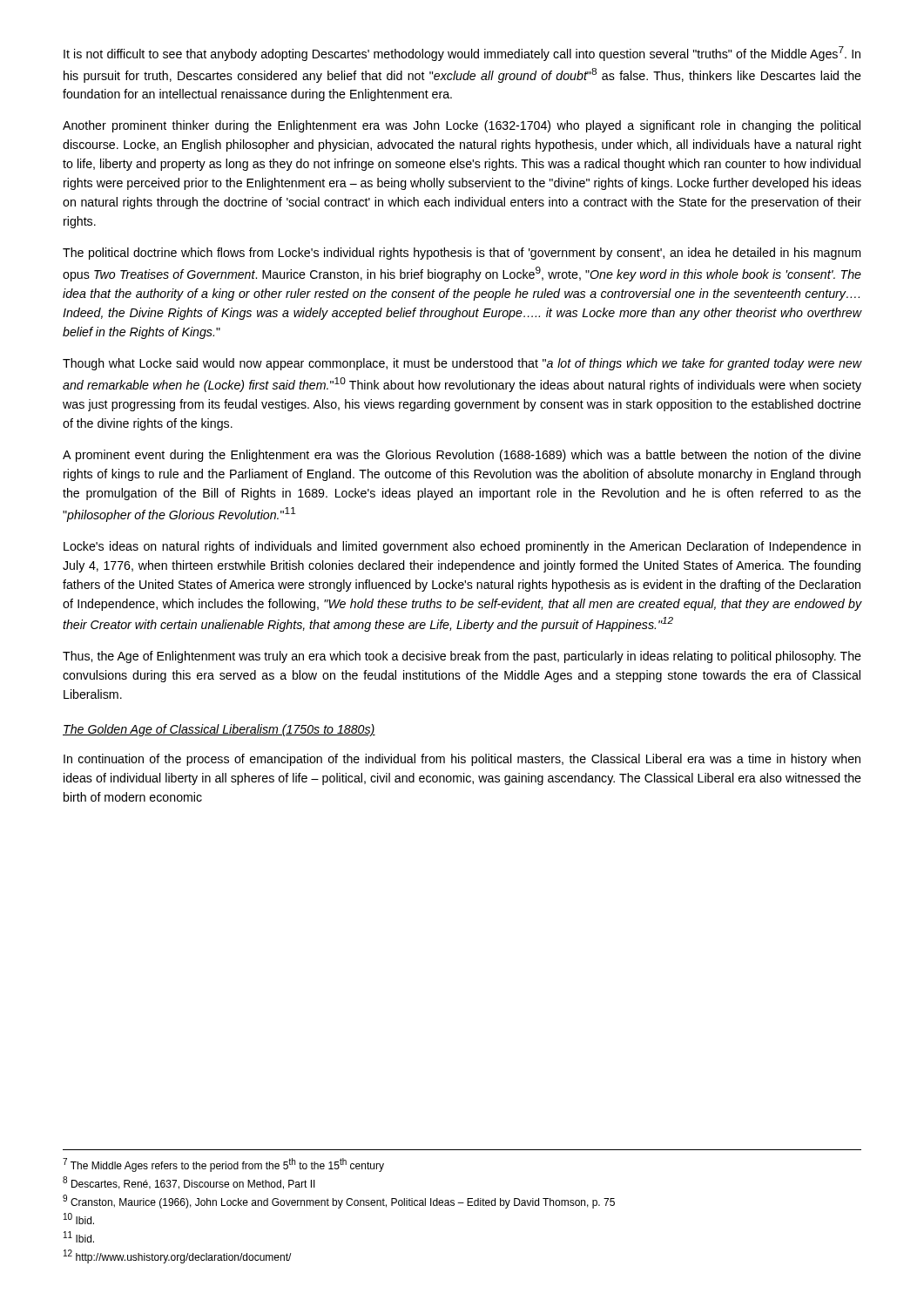The height and width of the screenshot is (1307, 924).
Task: Select the footnote that says "12 http://www.ushistory.org/declaration/document/"
Action: point(177,1256)
